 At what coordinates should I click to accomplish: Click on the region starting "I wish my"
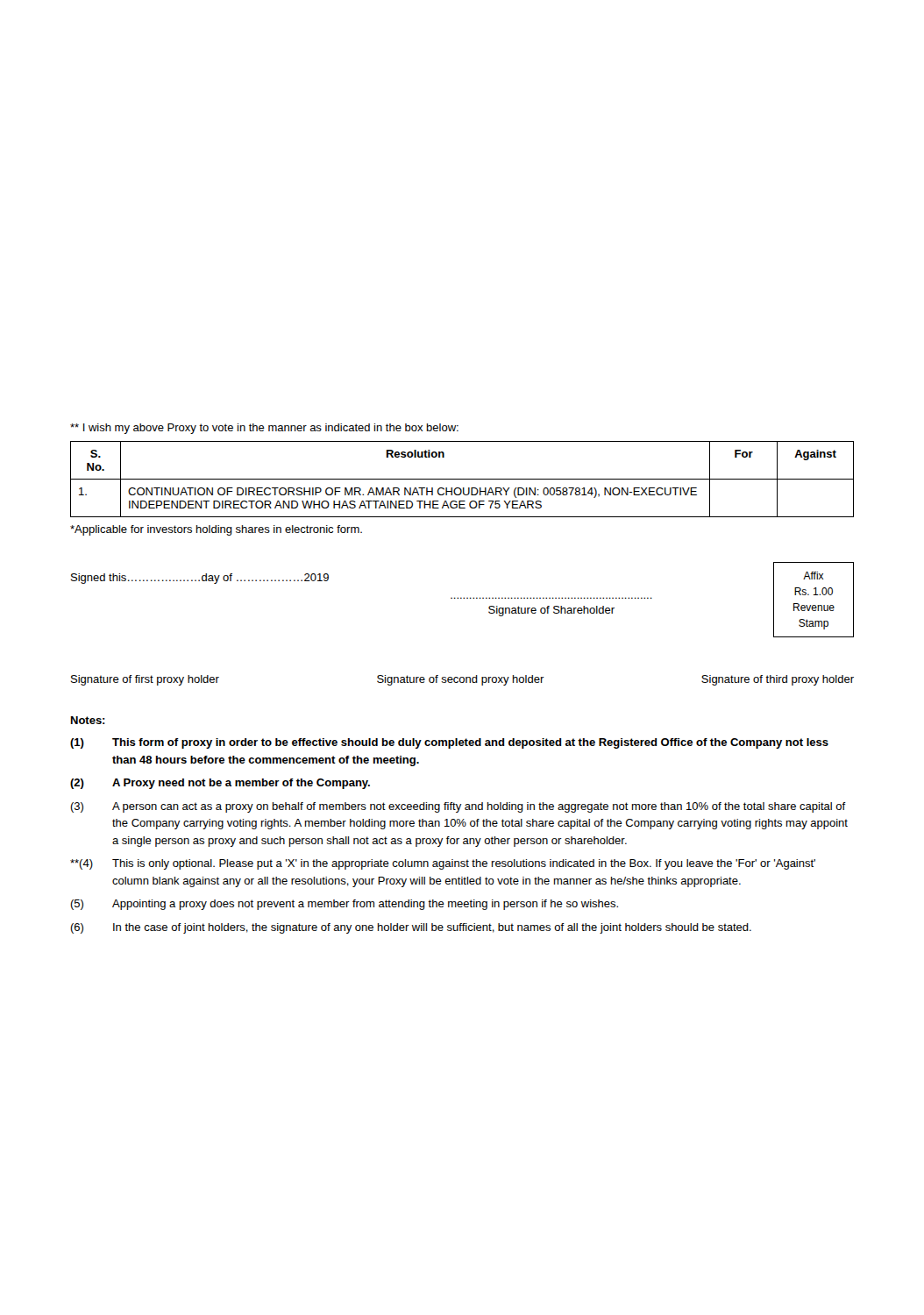point(265,427)
